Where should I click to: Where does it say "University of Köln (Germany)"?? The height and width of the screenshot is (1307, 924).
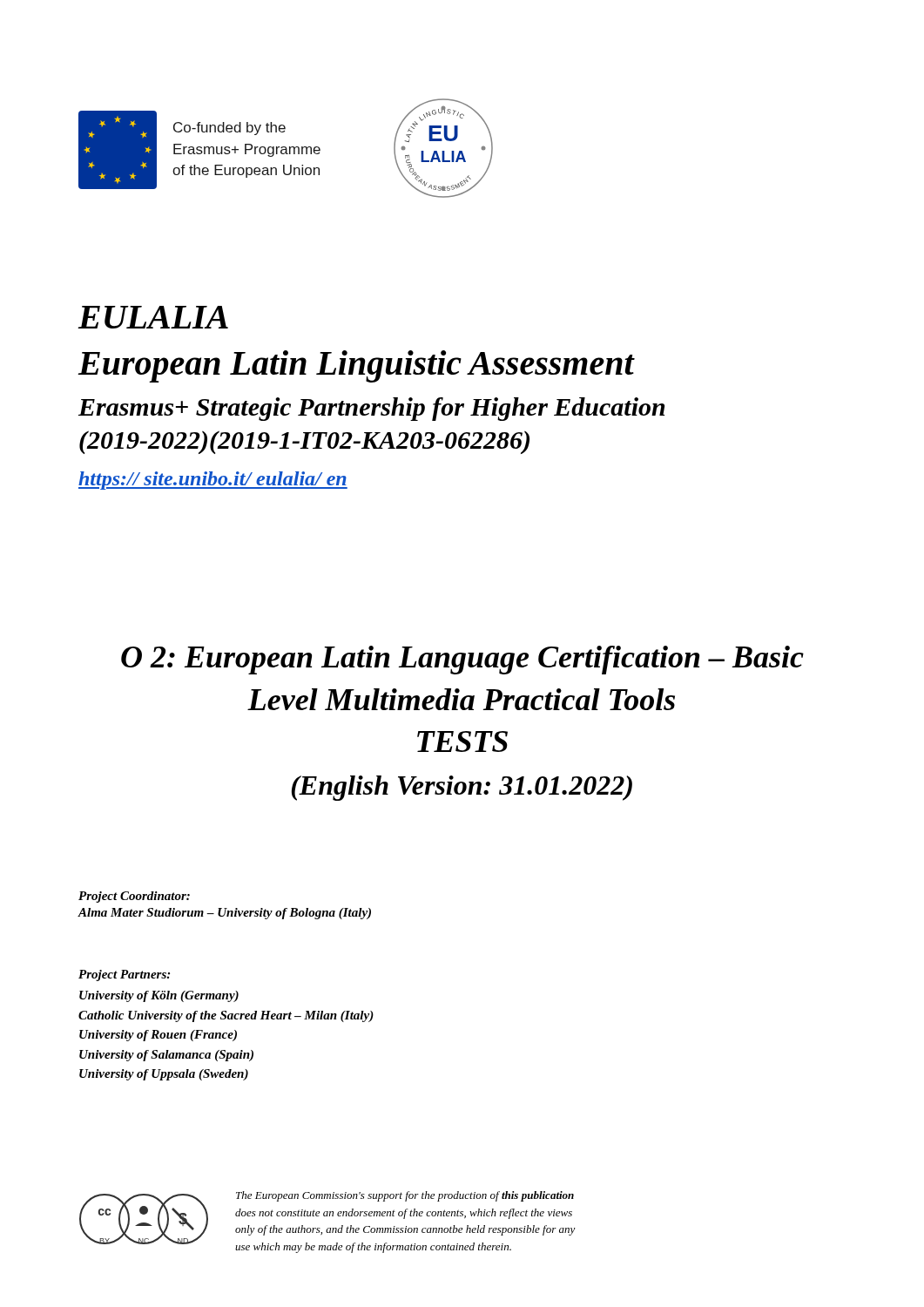(x=159, y=995)
